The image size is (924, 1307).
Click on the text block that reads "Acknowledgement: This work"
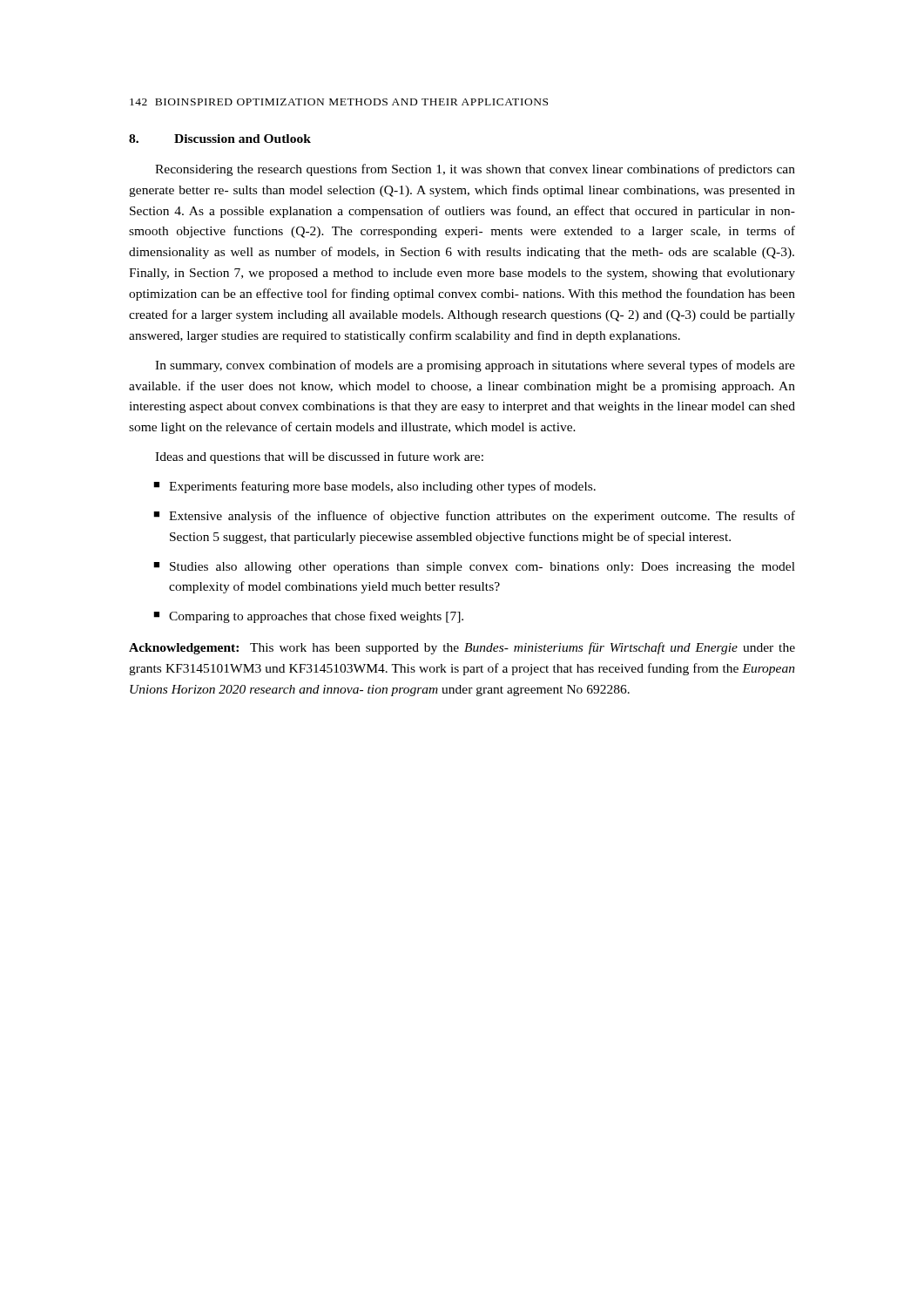click(462, 668)
